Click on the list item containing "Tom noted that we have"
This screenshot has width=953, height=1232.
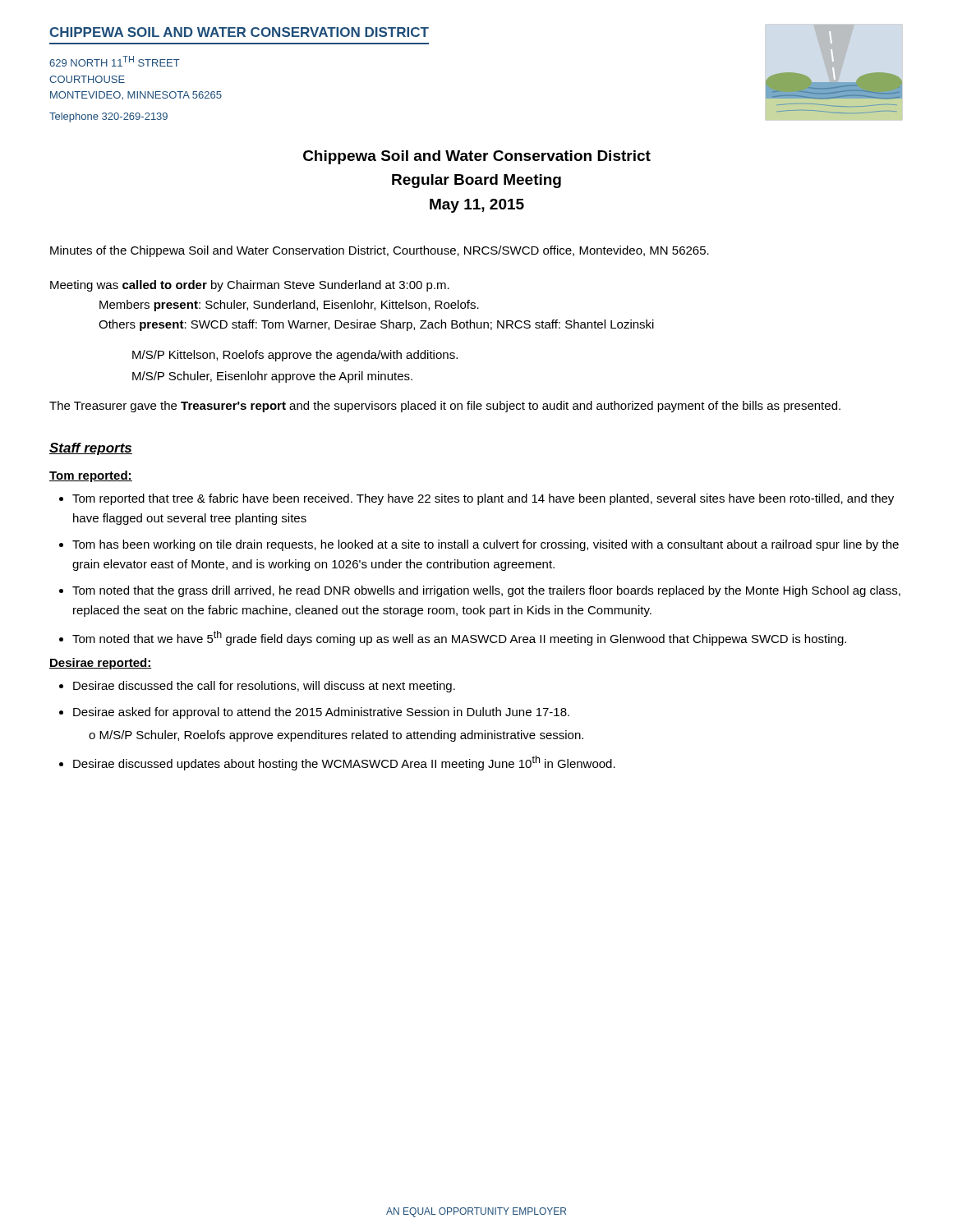460,638
